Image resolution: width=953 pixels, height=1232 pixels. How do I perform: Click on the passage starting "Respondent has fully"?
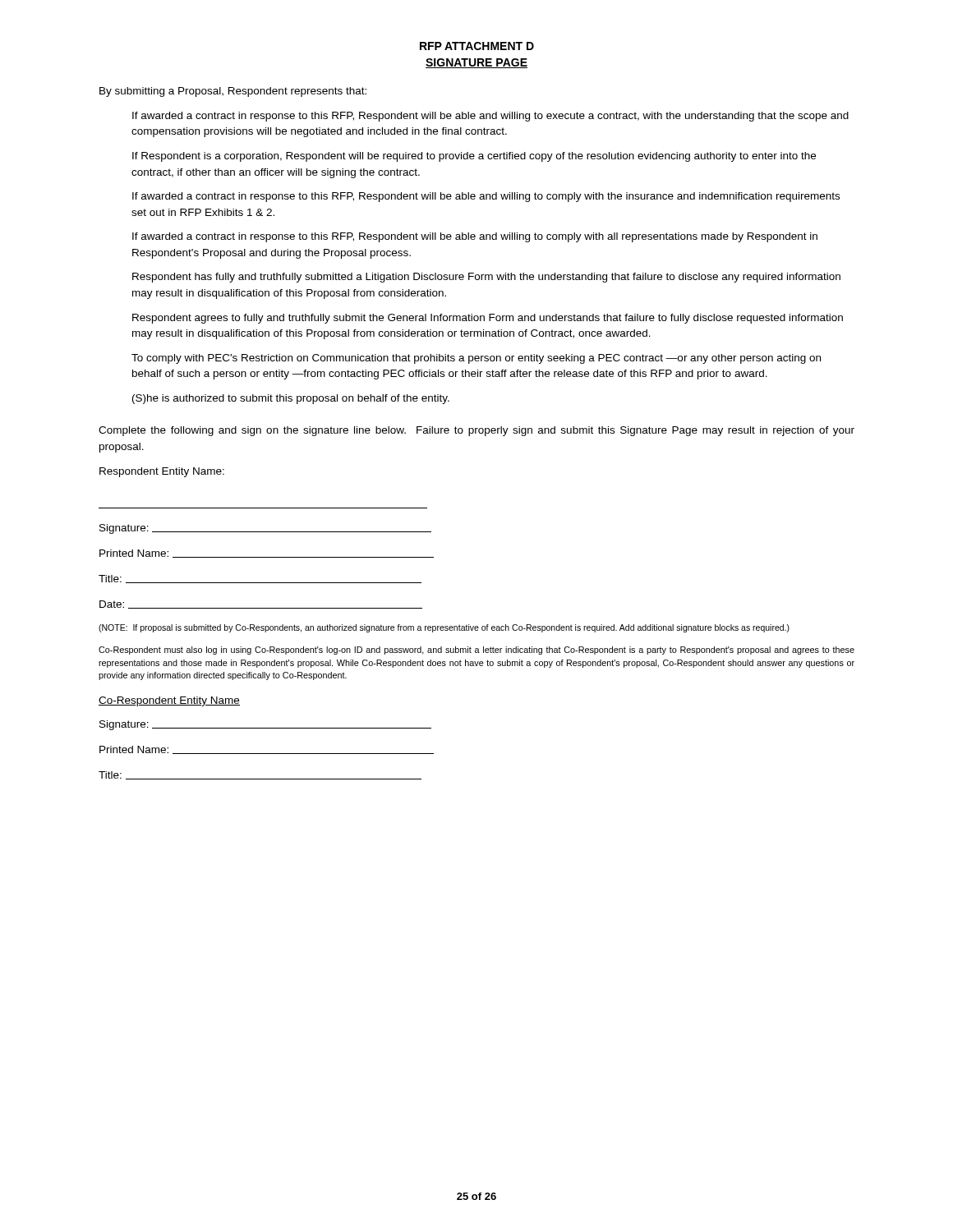[486, 285]
